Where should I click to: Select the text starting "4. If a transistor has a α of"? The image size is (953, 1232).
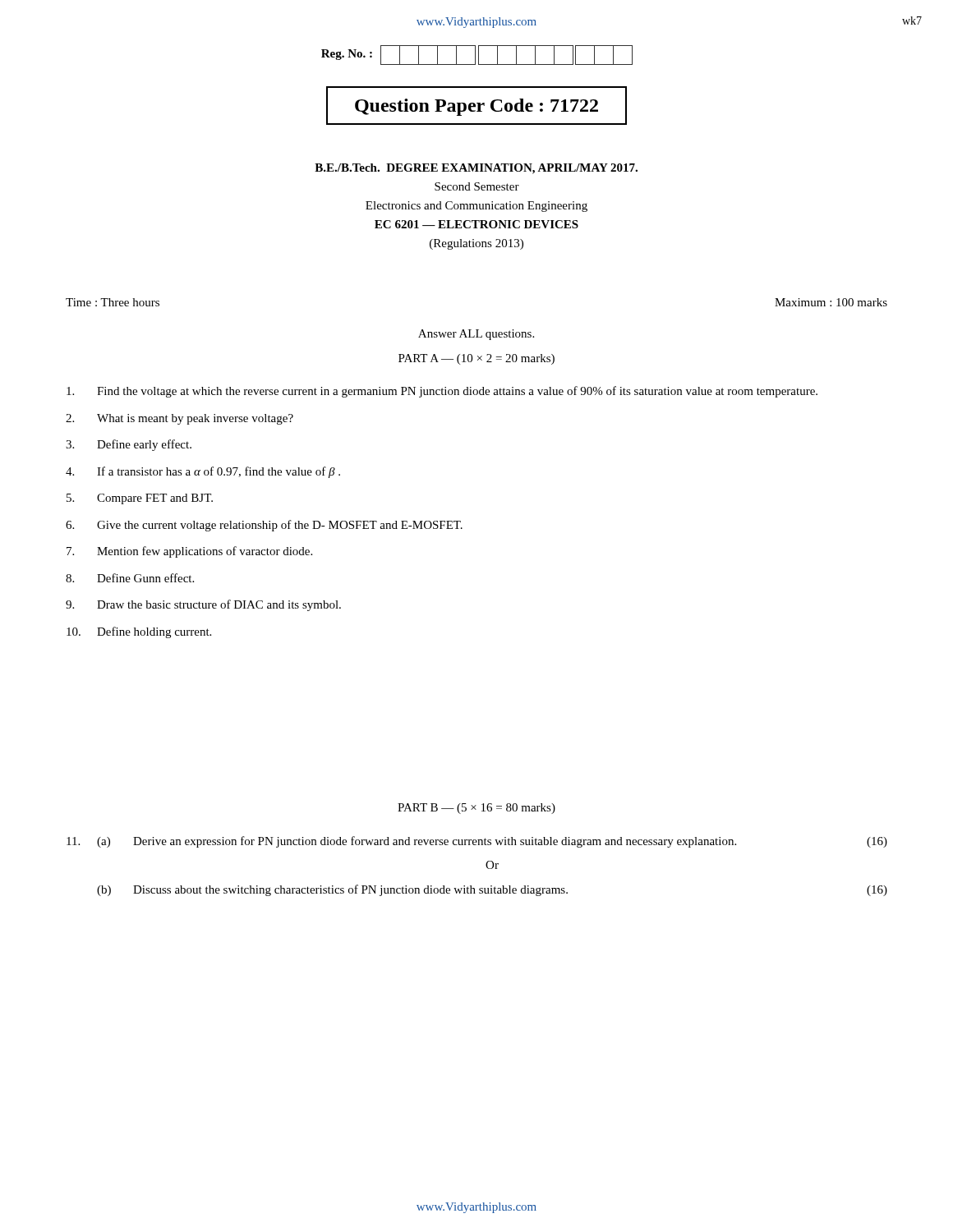[x=203, y=472]
